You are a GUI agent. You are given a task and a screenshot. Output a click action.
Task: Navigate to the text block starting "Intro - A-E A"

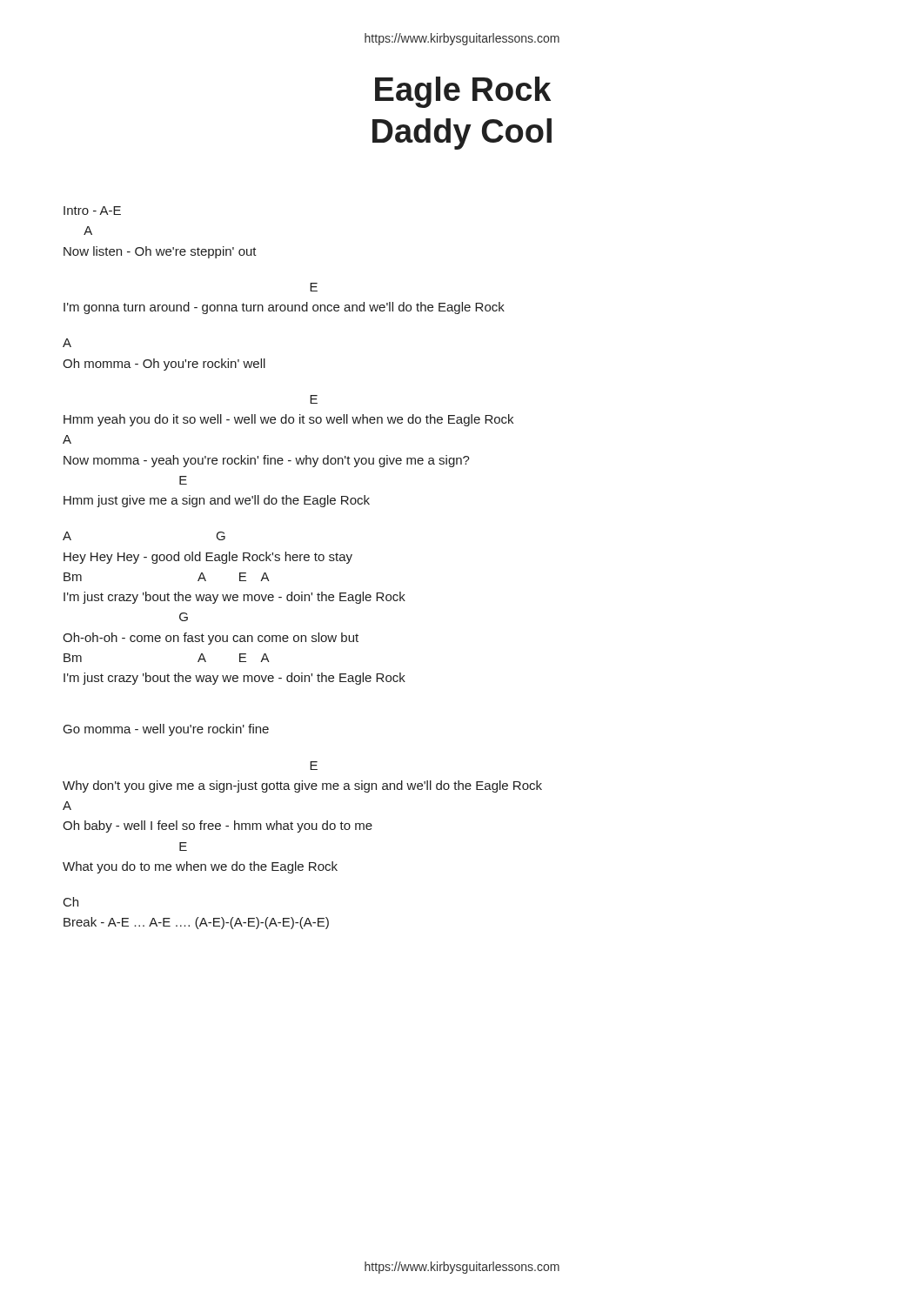coord(92,211)
